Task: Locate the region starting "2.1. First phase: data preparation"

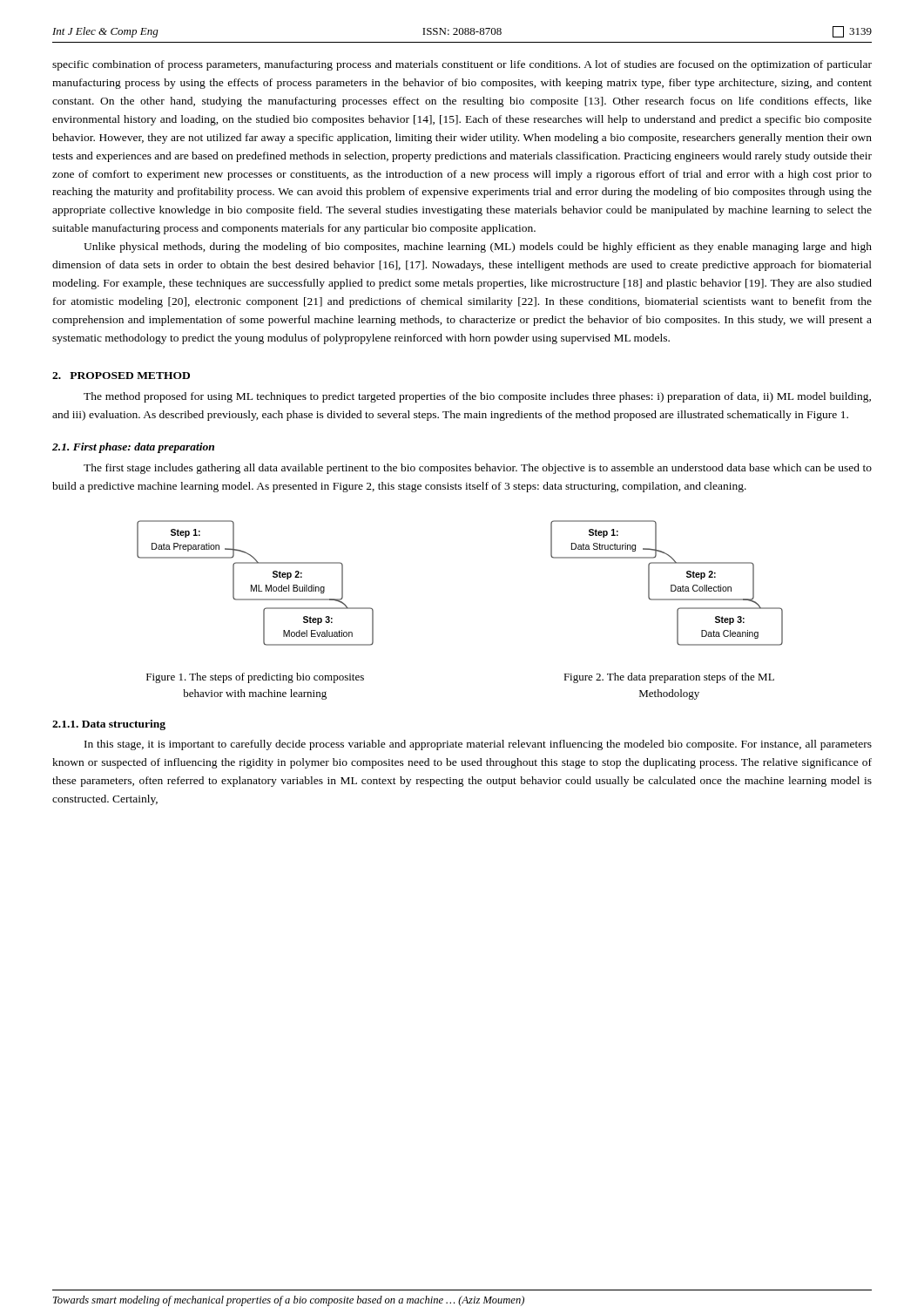Action: click(x=134, y=446)
